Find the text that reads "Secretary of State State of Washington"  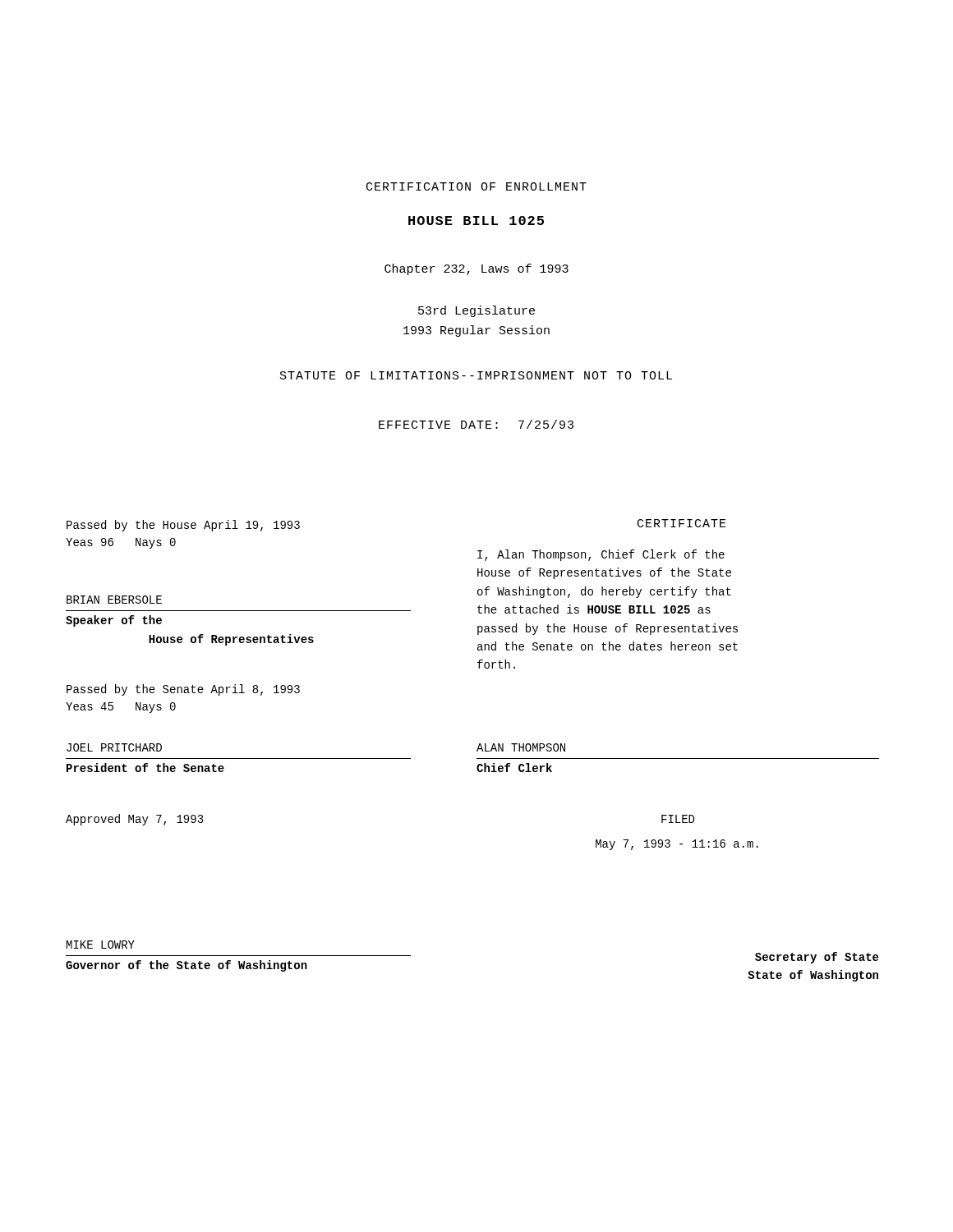pyautogui.click(x=813, y=967)
